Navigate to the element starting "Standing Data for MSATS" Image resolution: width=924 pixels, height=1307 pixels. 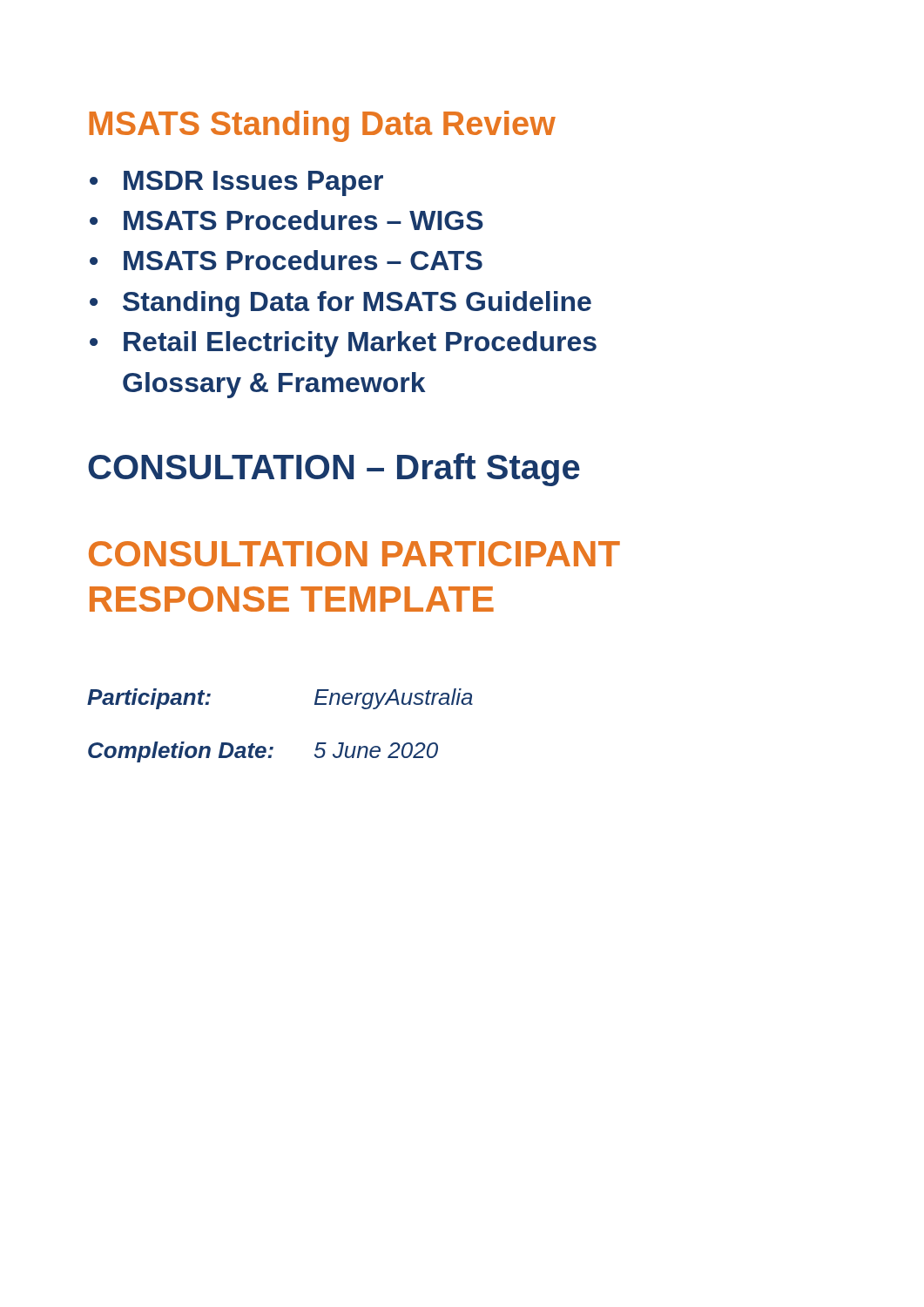click(x=357, y=301)
